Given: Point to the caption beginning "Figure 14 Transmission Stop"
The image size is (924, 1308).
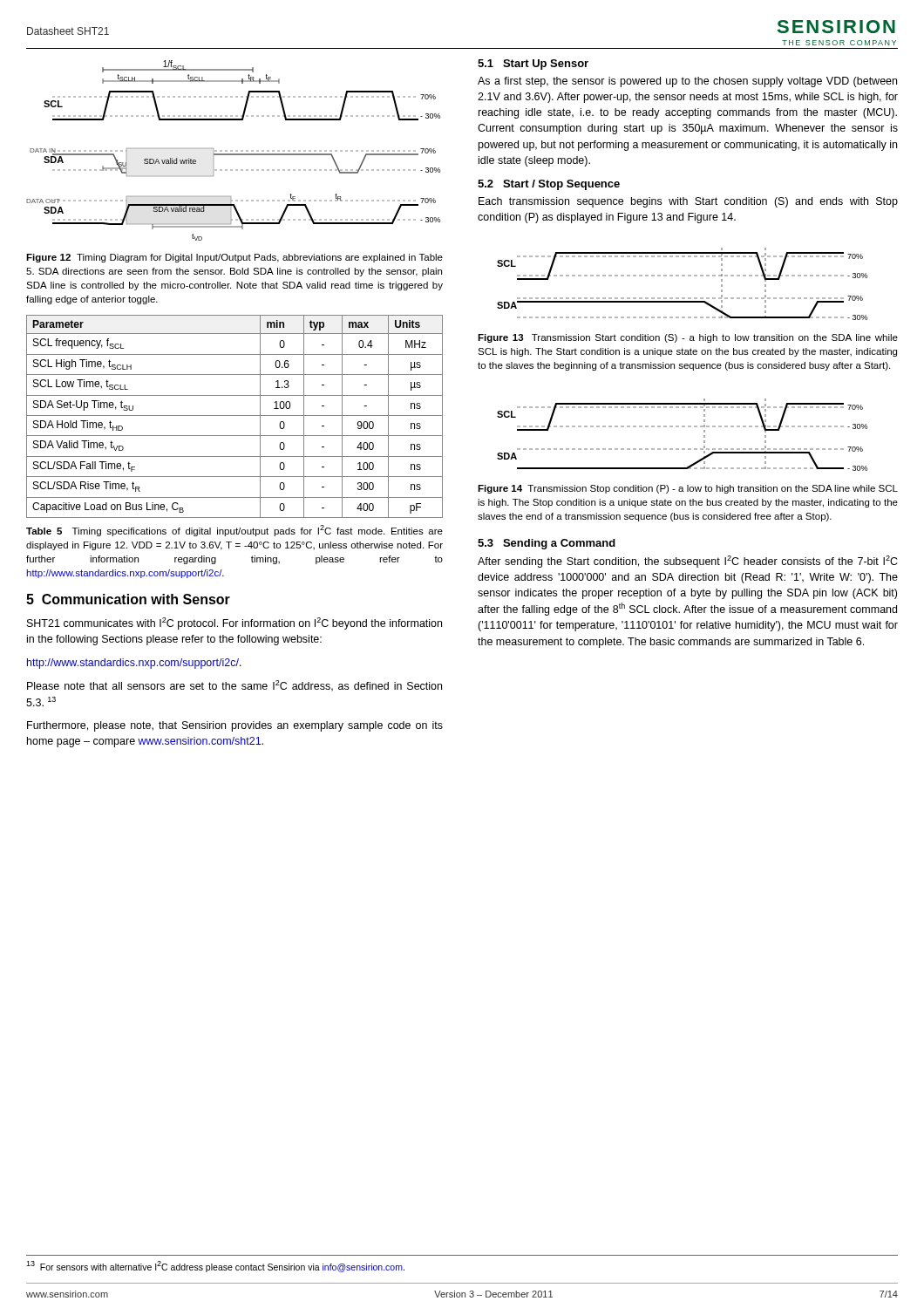Looking at the screenshot, I should coord(688,503).
